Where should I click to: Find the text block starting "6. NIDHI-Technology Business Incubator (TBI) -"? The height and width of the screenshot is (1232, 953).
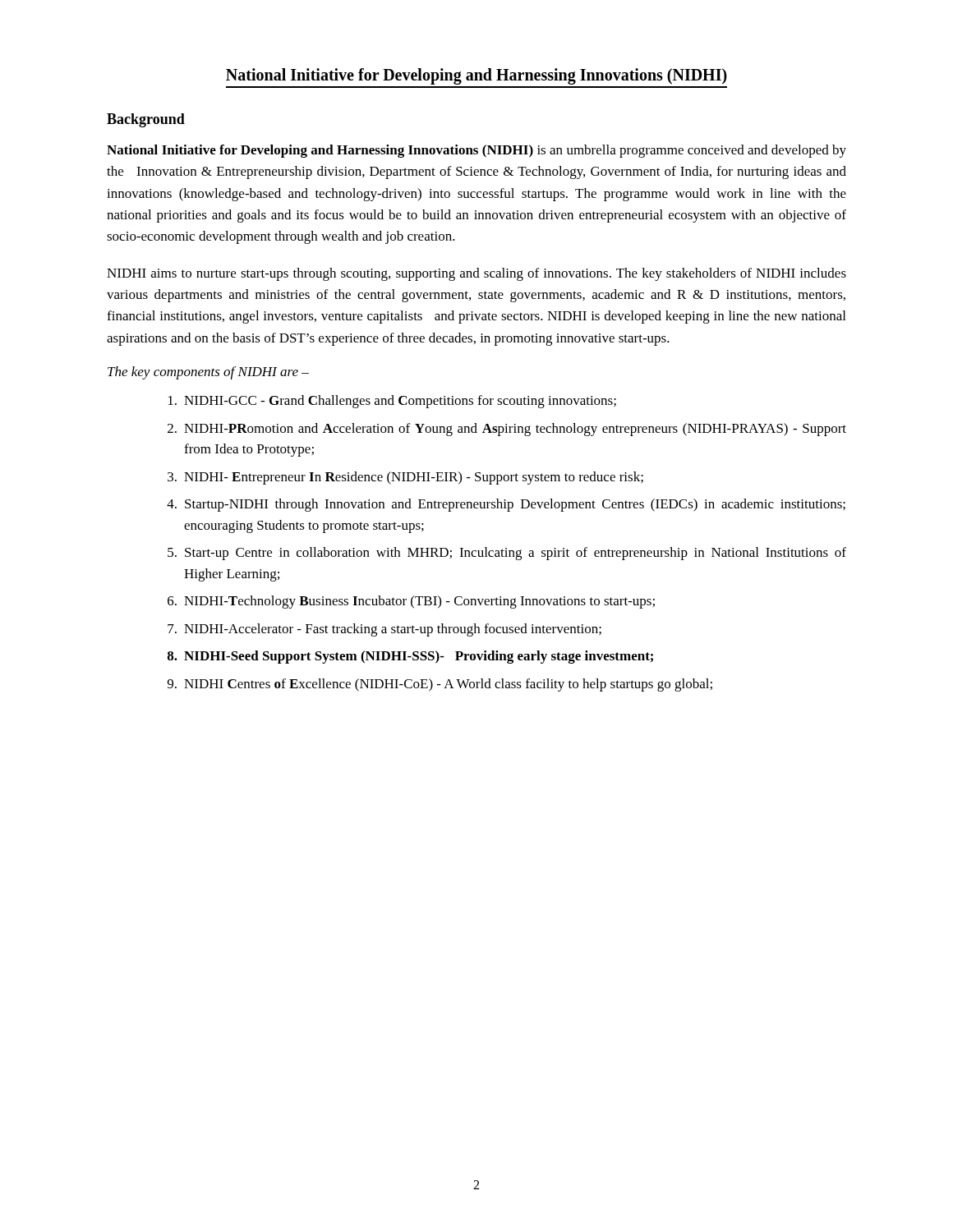click(501, 601)
